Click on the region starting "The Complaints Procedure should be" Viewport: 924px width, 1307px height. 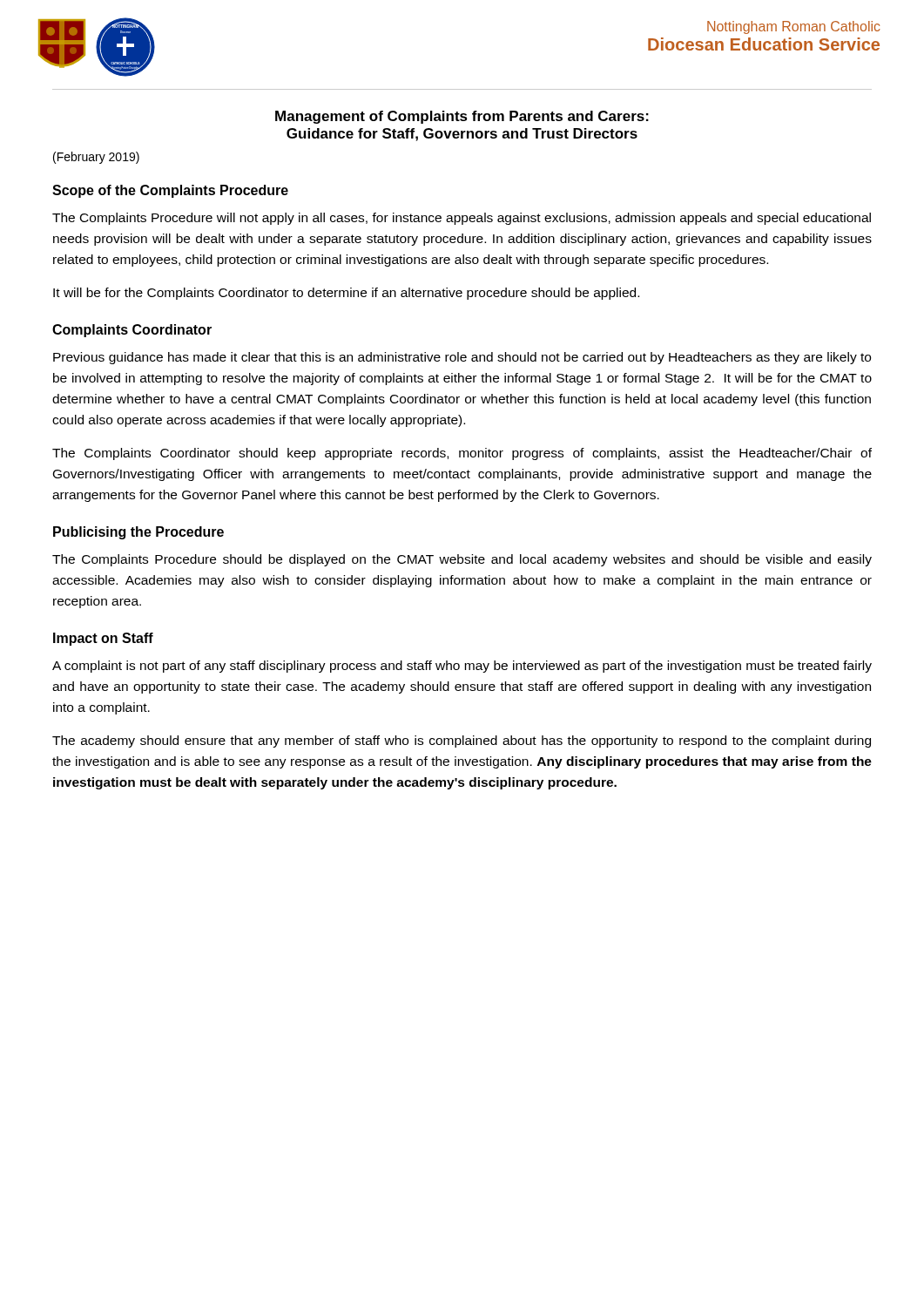(x=462, y=580)
